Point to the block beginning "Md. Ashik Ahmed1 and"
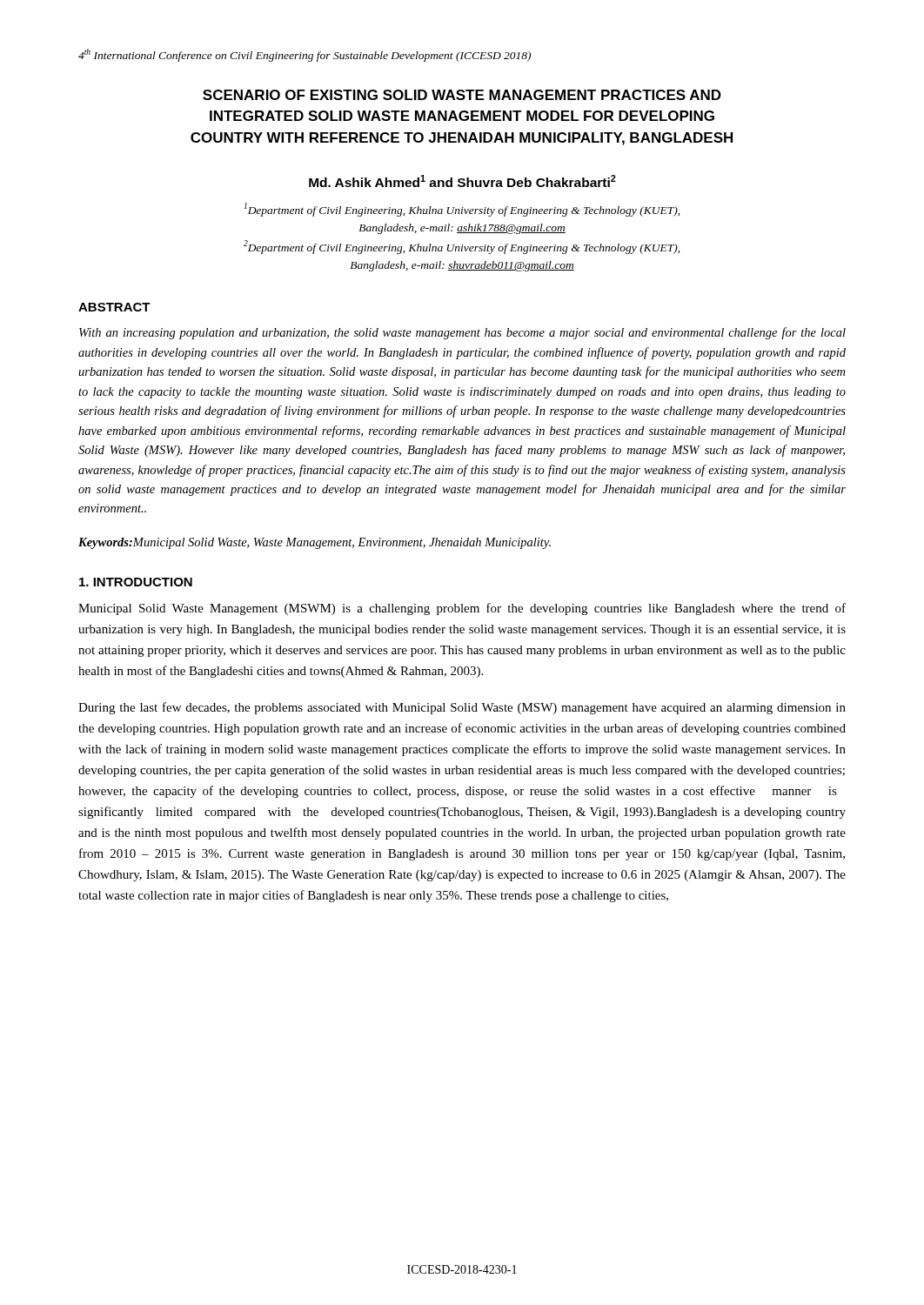Viewport: 924px width, 1305px height. click(x=462, y=182)
